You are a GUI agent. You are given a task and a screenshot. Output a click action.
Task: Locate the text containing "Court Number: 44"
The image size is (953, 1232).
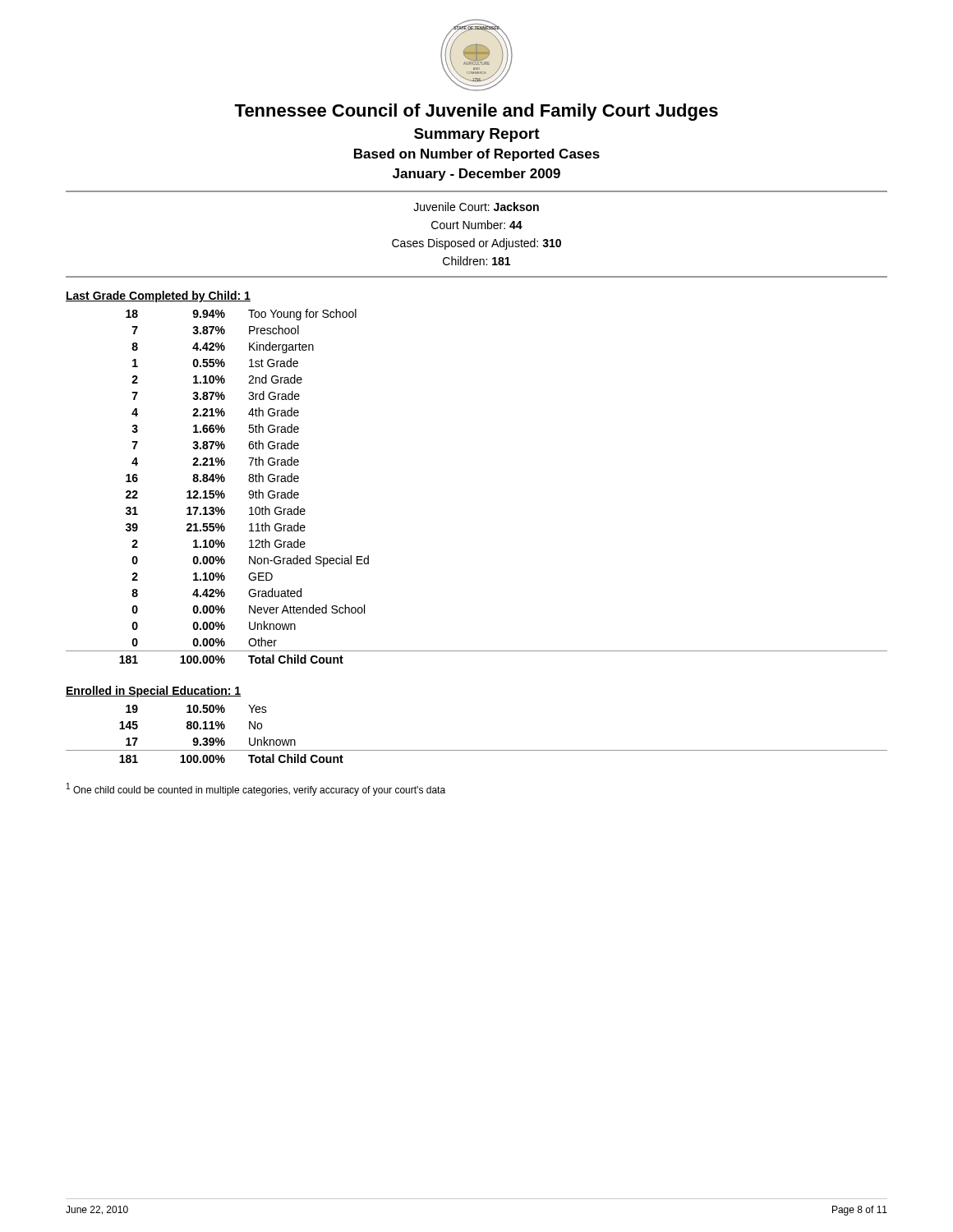[476, 225]
